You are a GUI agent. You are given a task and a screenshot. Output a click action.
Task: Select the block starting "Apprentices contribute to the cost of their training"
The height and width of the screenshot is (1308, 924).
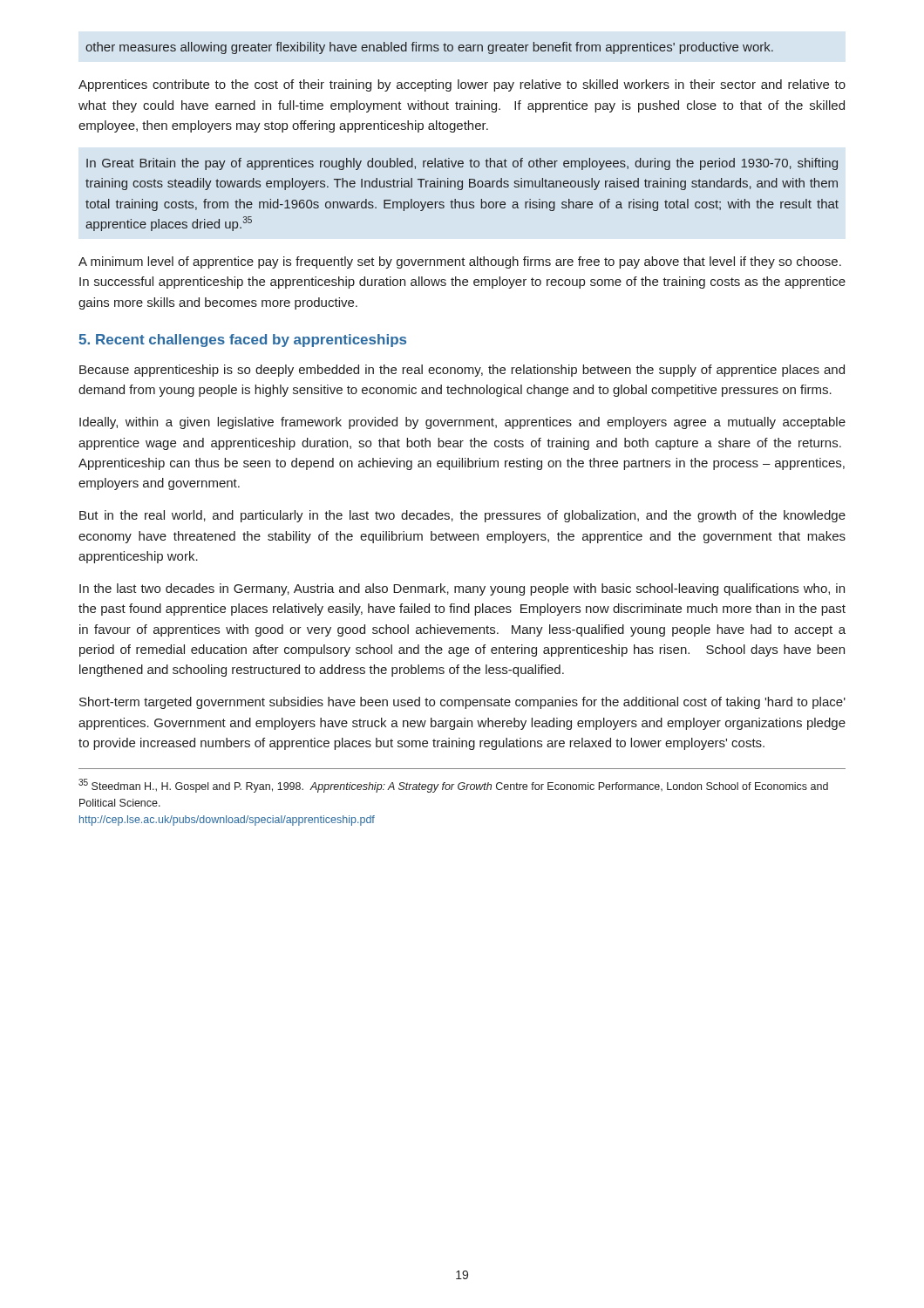(x=462, y=105)
